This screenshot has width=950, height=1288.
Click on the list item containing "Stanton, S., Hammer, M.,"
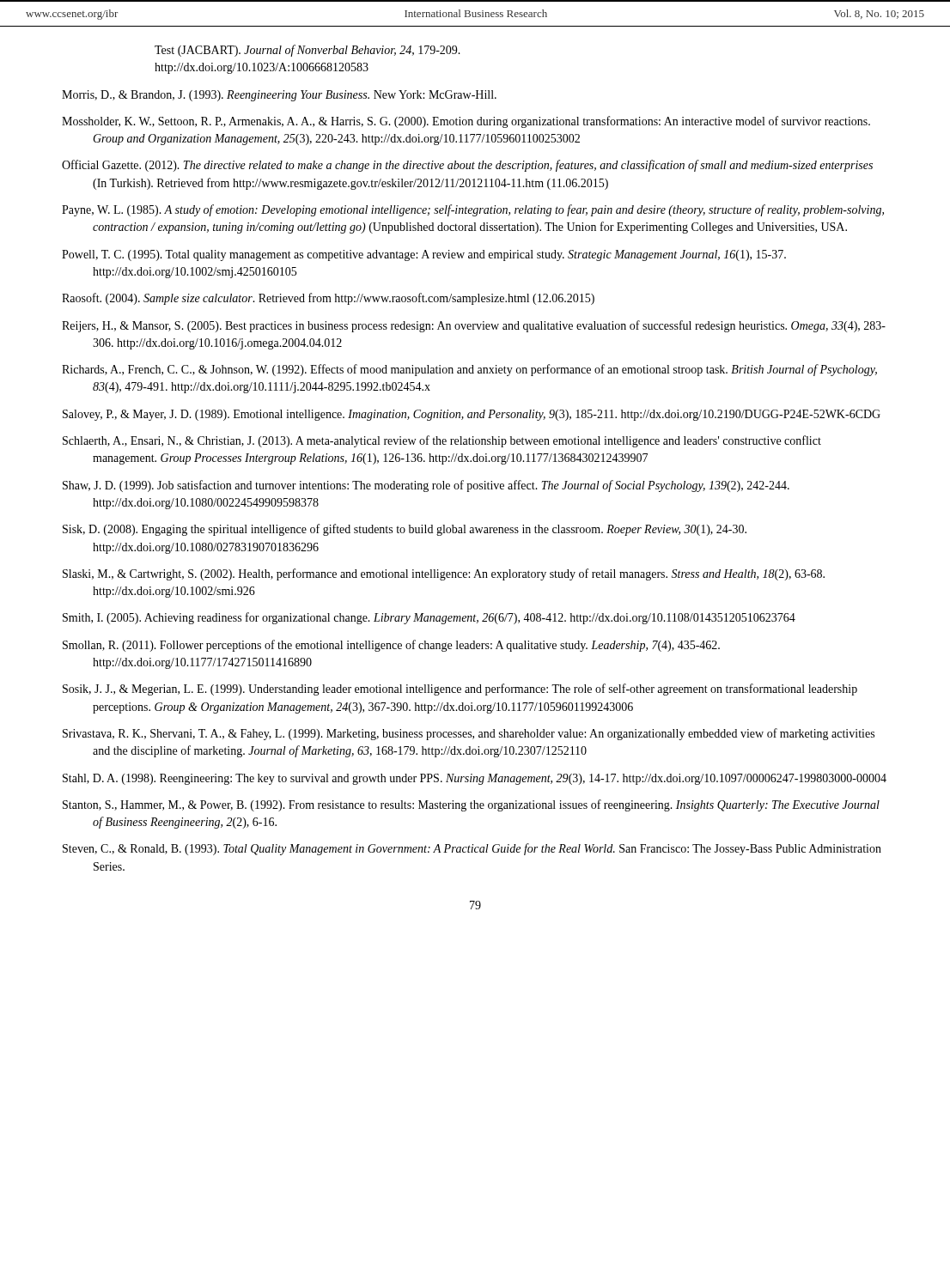coord(471,814)
